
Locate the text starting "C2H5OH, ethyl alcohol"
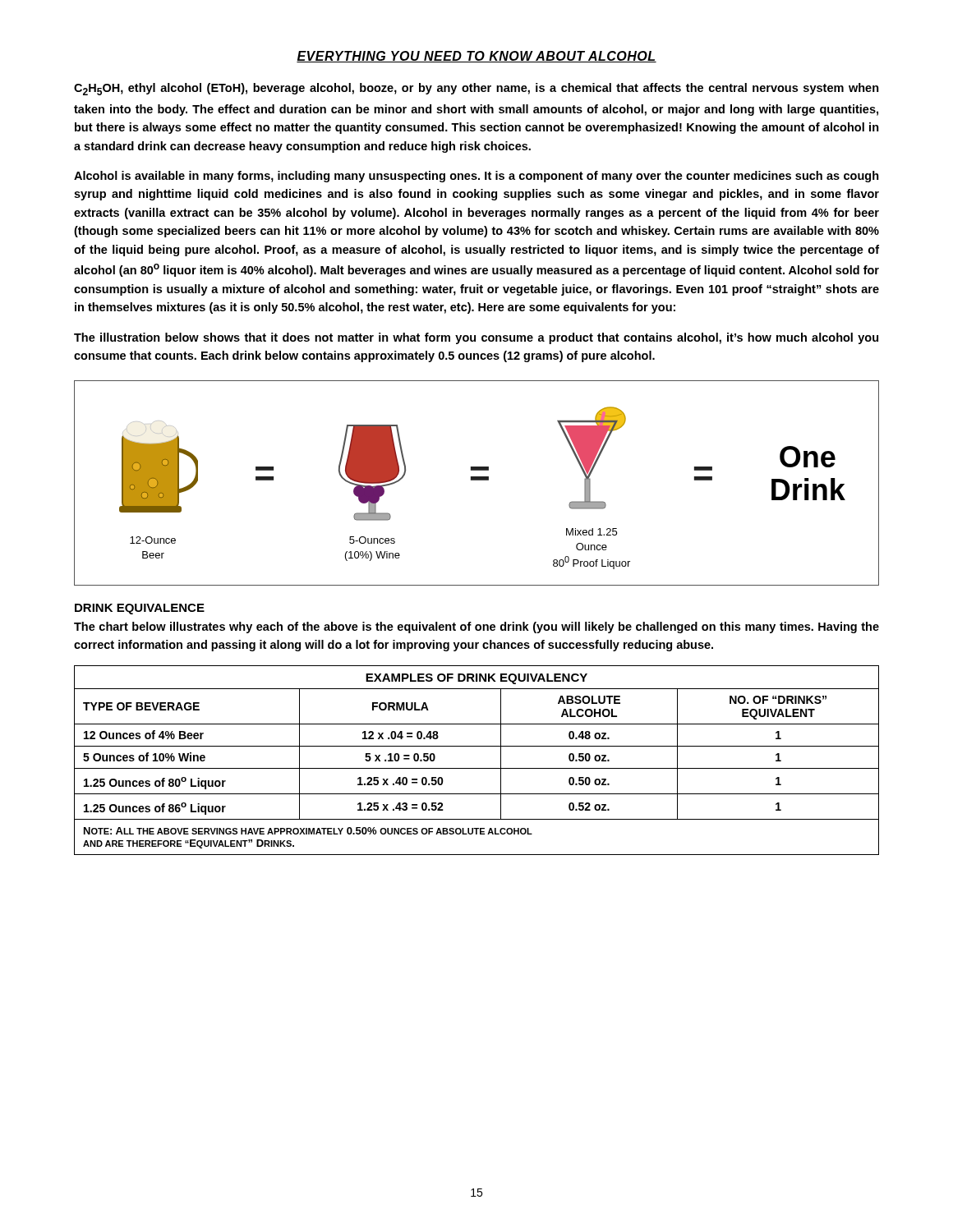[476, 117]
